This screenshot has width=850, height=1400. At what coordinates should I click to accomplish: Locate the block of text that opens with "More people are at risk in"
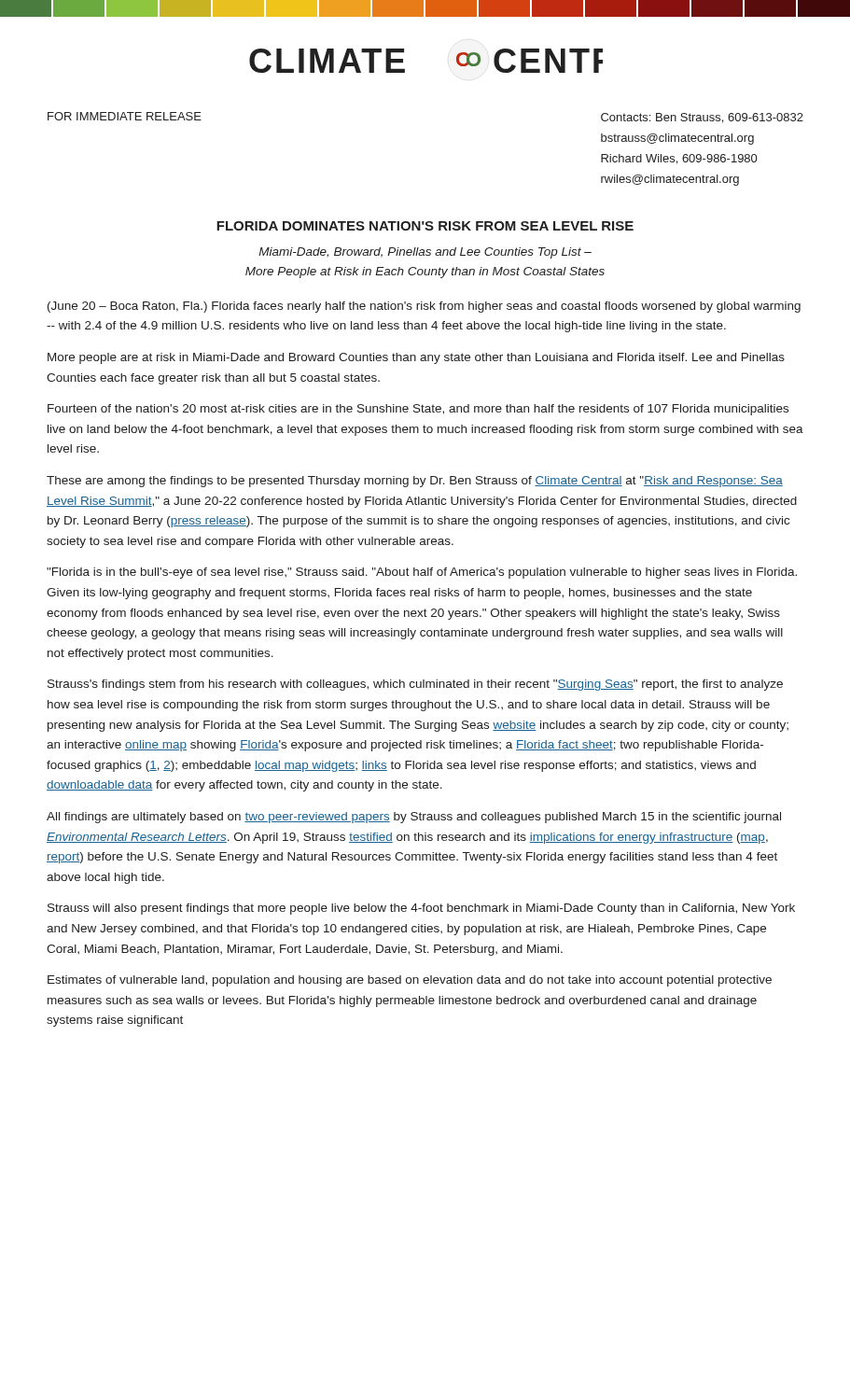416,367
